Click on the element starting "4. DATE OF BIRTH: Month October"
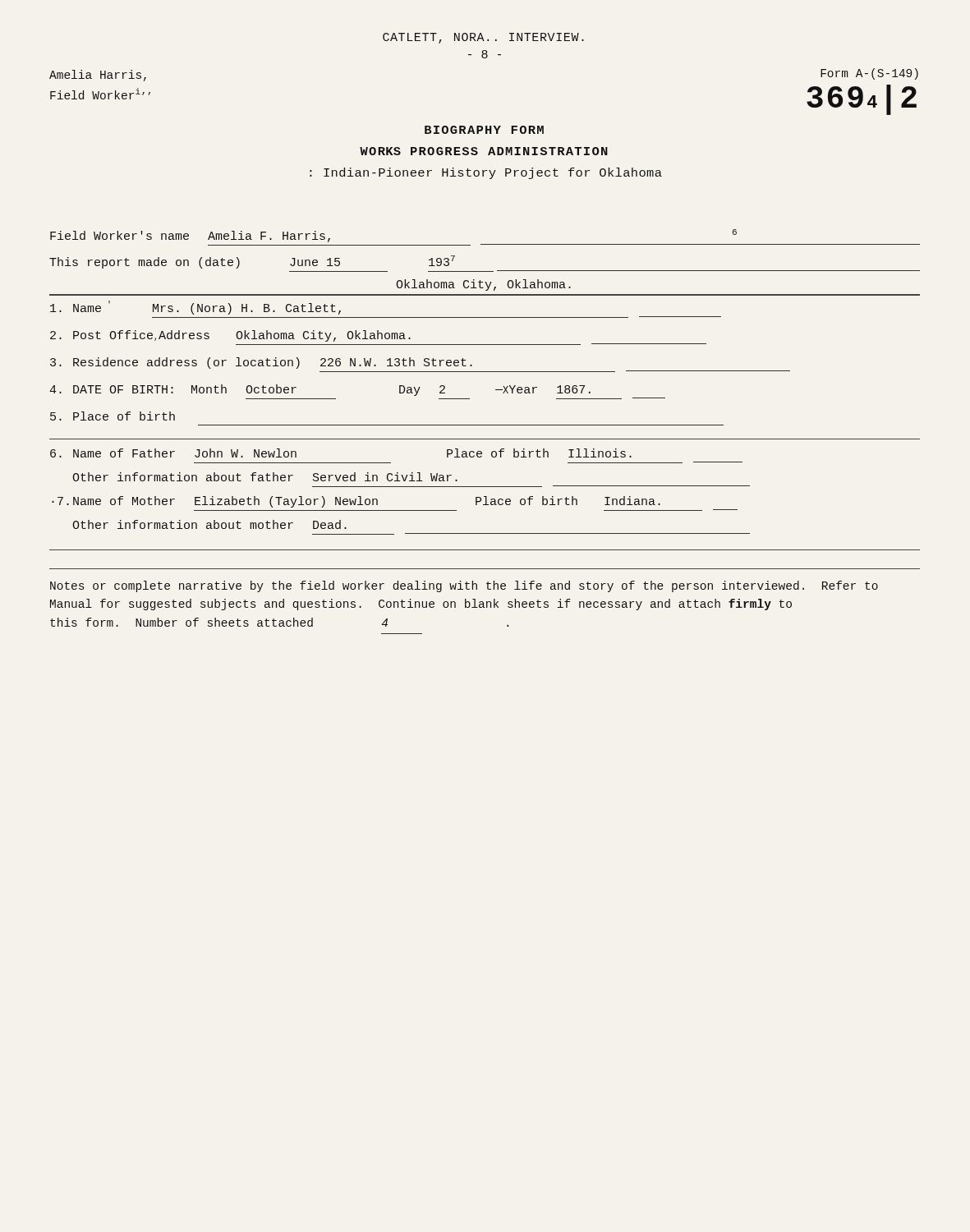 coord(485,391)
